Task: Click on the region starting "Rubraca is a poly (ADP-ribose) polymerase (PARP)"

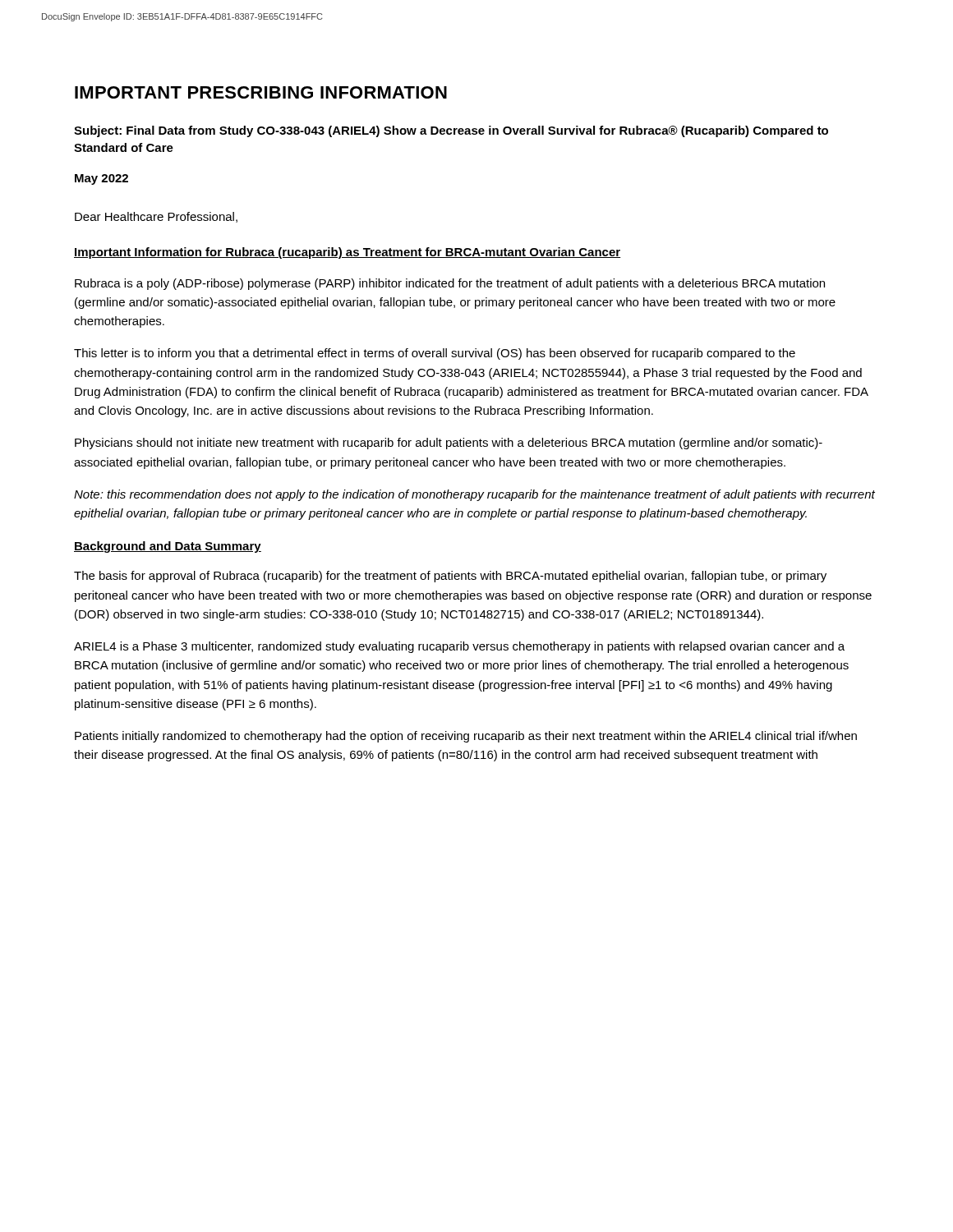Action: [x=476, y=302]
